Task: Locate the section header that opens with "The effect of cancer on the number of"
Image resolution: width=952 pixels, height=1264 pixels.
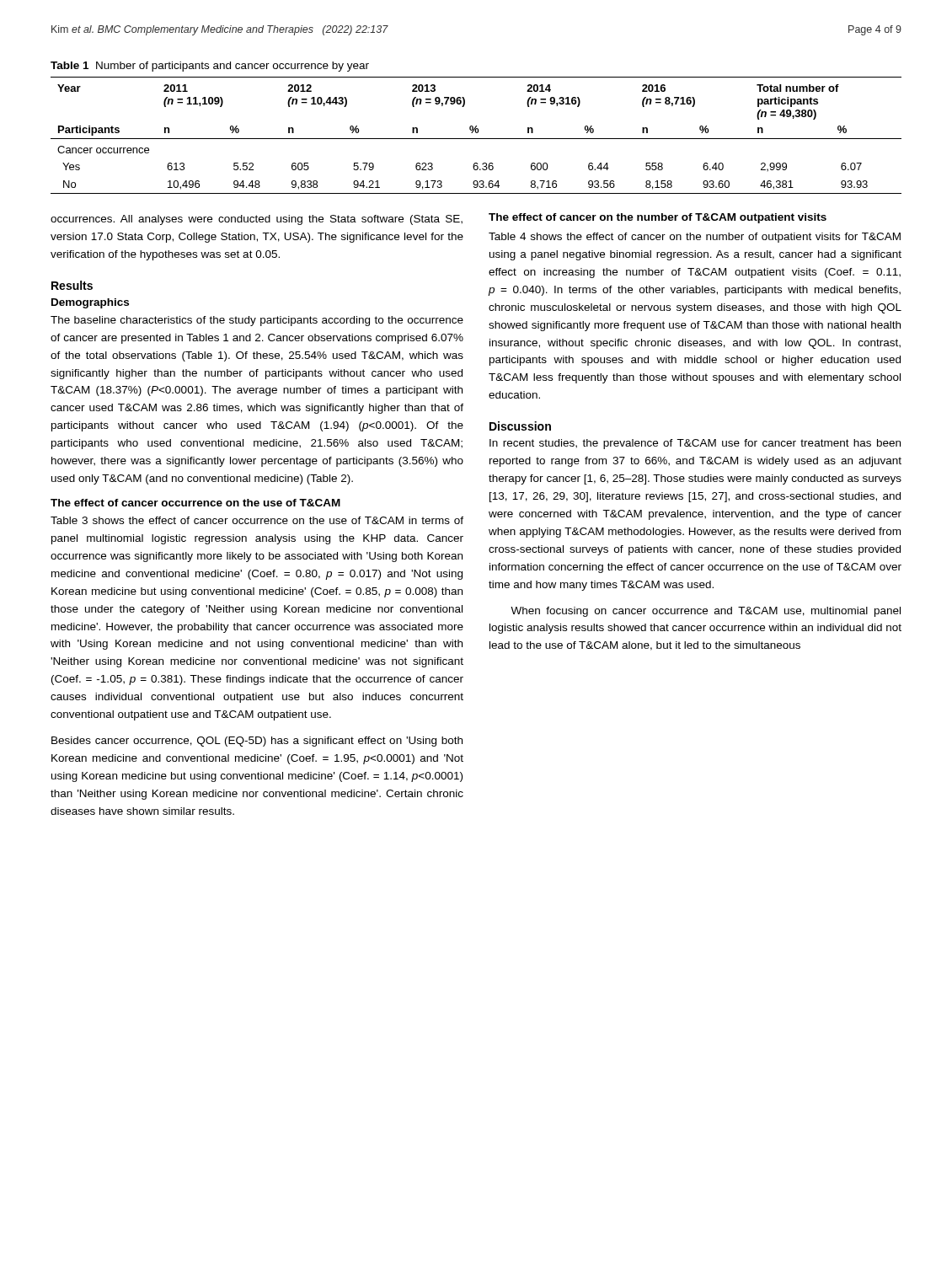Action: pyautogui.click(x=658, y=217)
